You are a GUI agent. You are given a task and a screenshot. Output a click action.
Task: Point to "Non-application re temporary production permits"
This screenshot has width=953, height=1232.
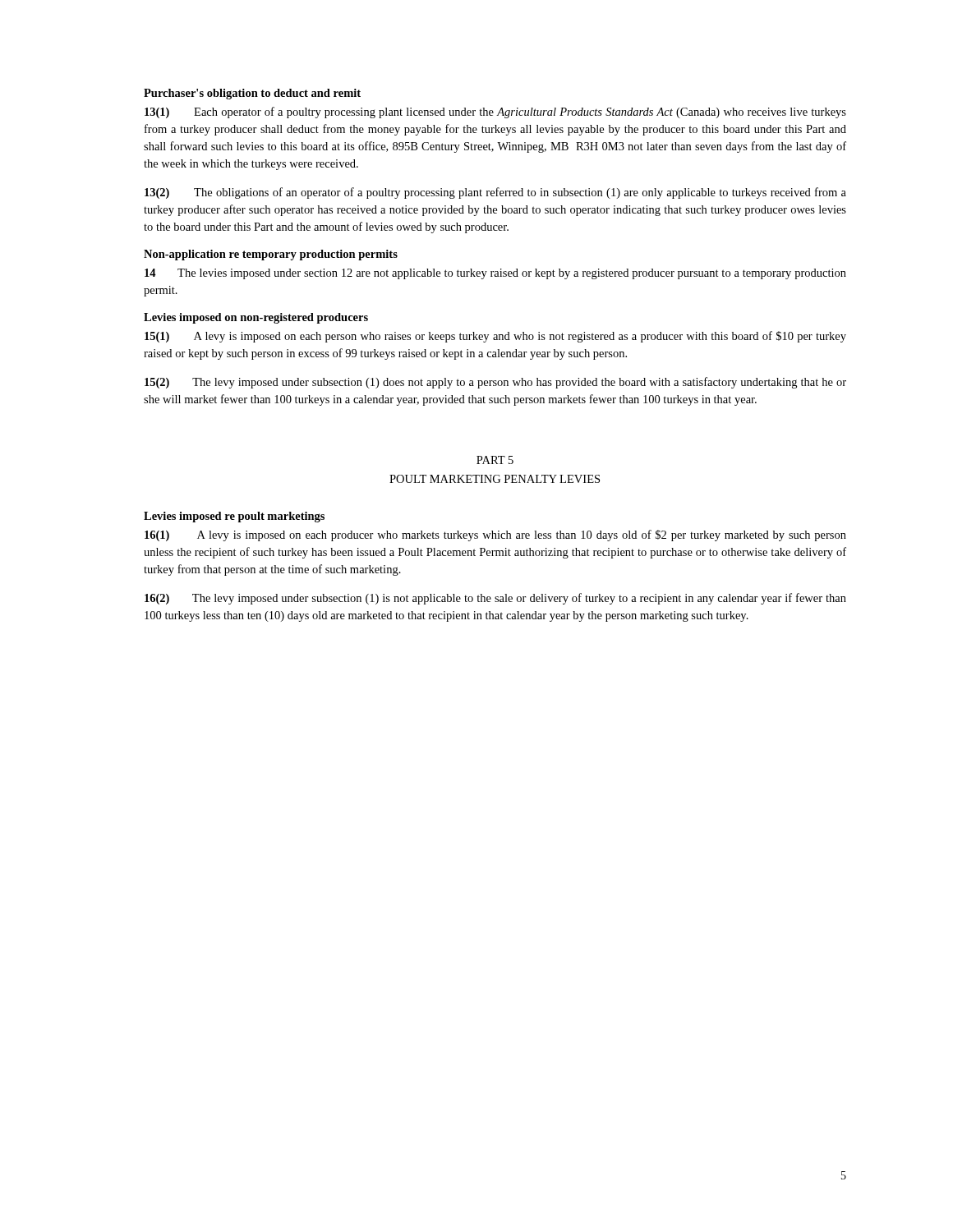click(271, 254)
